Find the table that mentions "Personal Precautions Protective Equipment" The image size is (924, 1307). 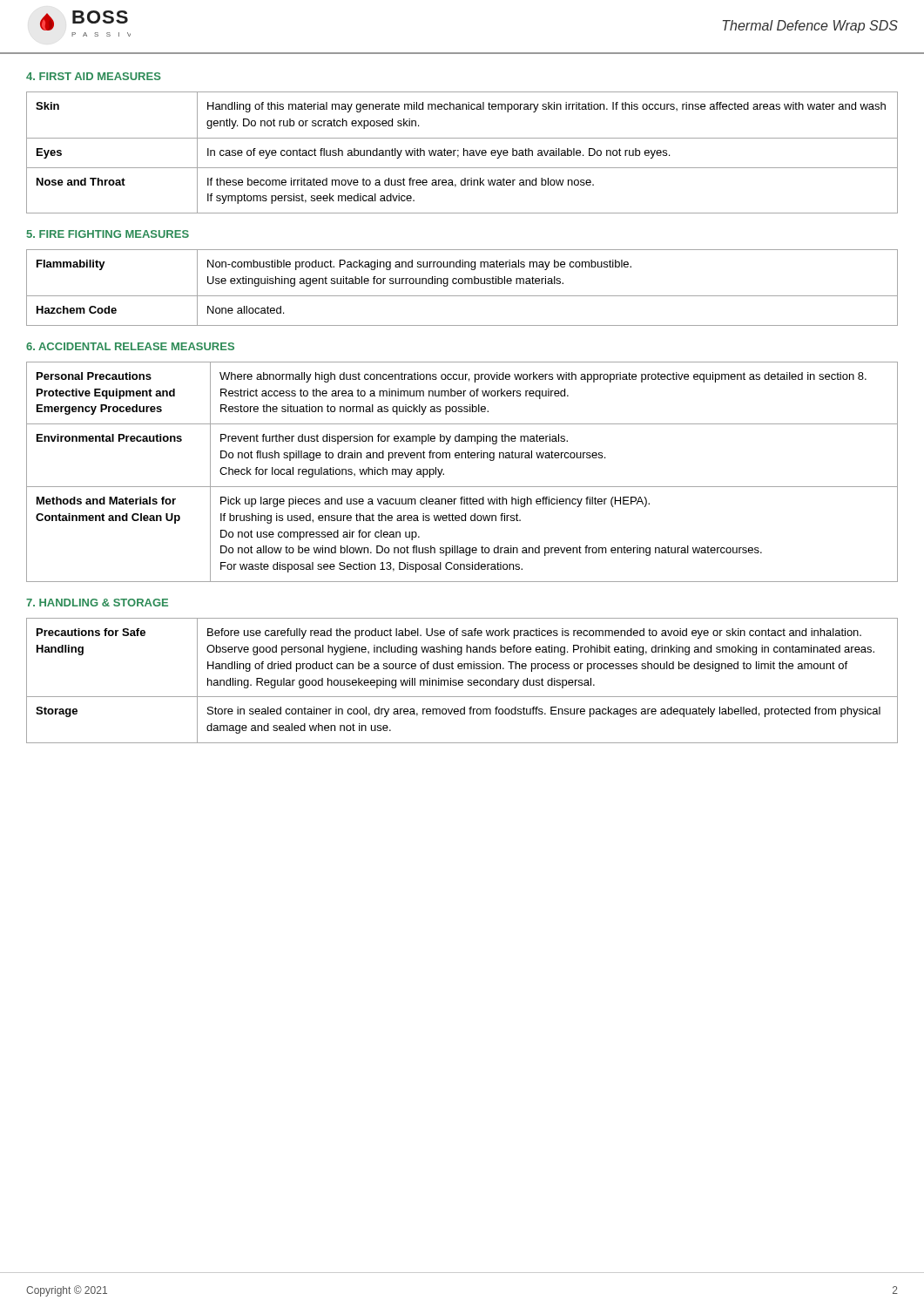(462, 472)
